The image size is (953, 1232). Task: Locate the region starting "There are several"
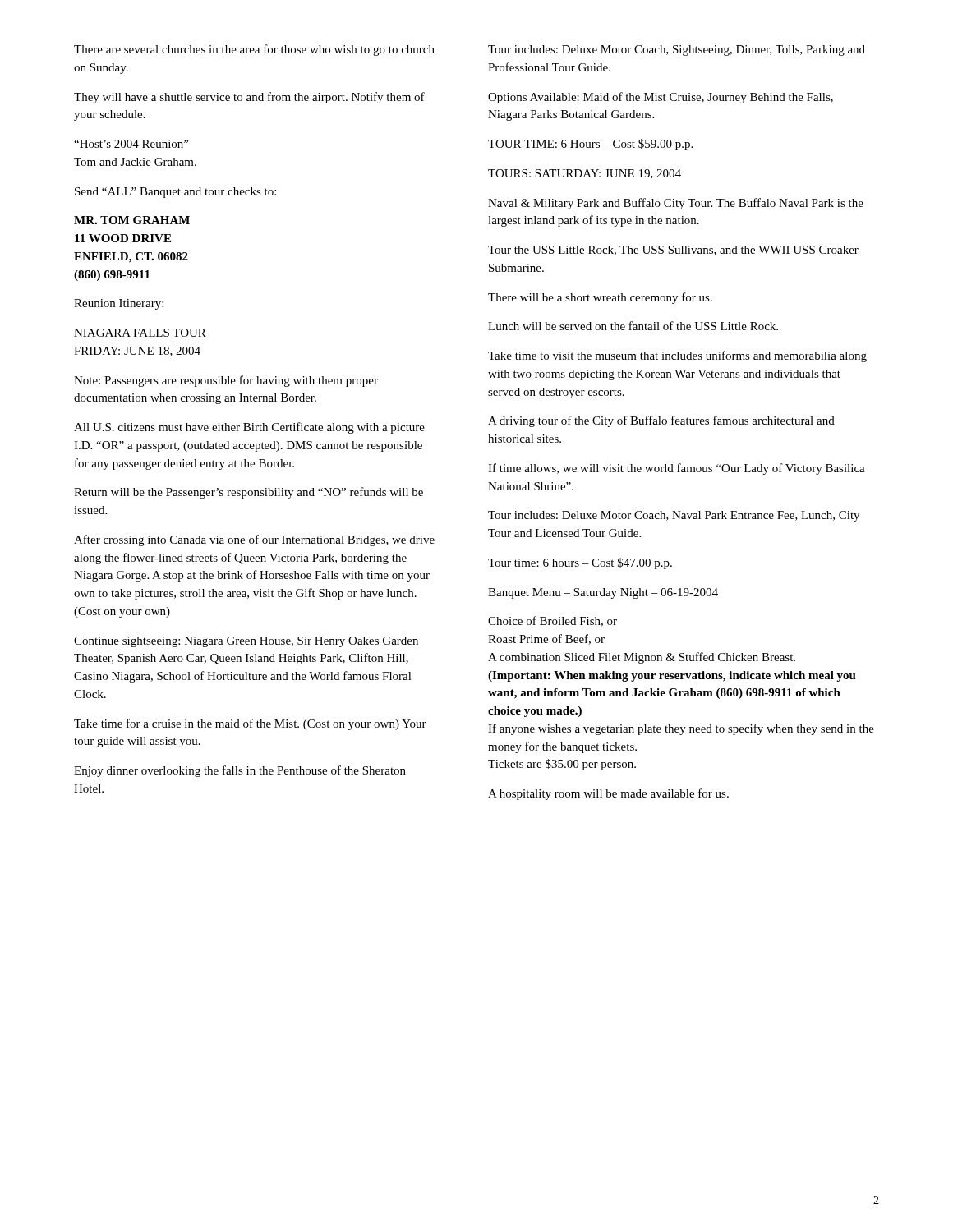click(254, 58)
